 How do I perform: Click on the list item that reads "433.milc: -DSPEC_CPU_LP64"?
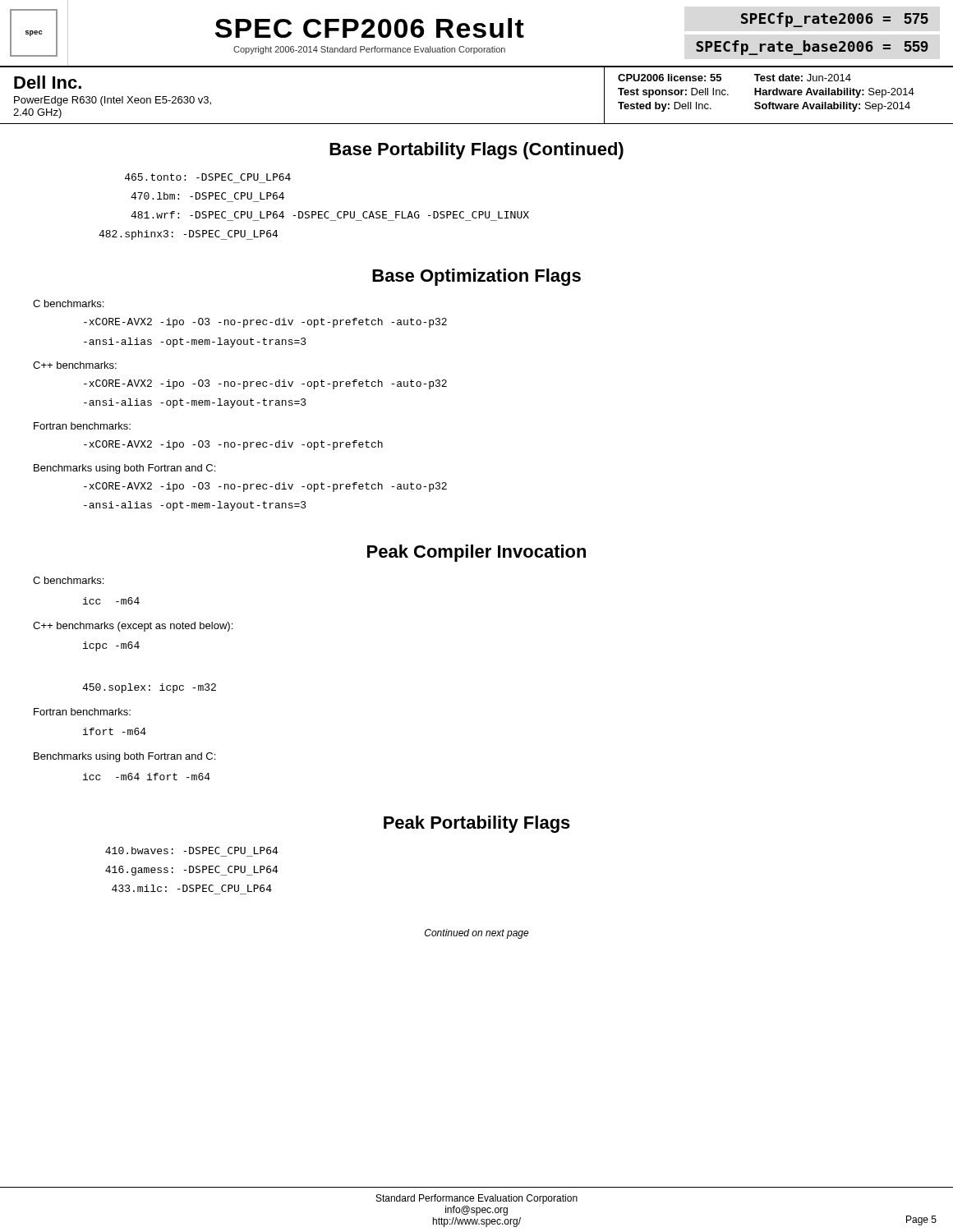point(185,889)
